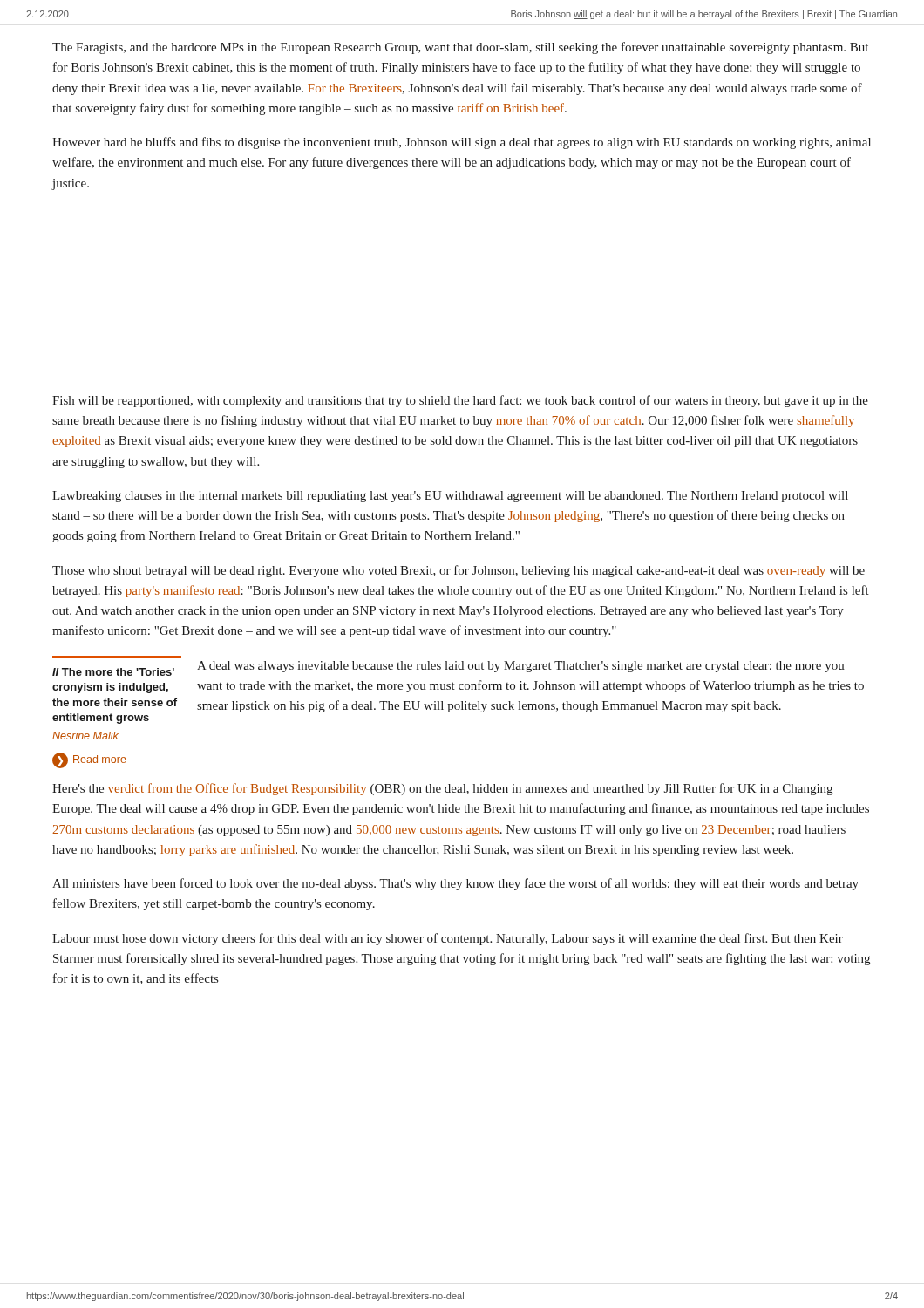924x1308 pixels.
Task: Find the block on this page that starts "II The more the"
Action: pos(462,712)
